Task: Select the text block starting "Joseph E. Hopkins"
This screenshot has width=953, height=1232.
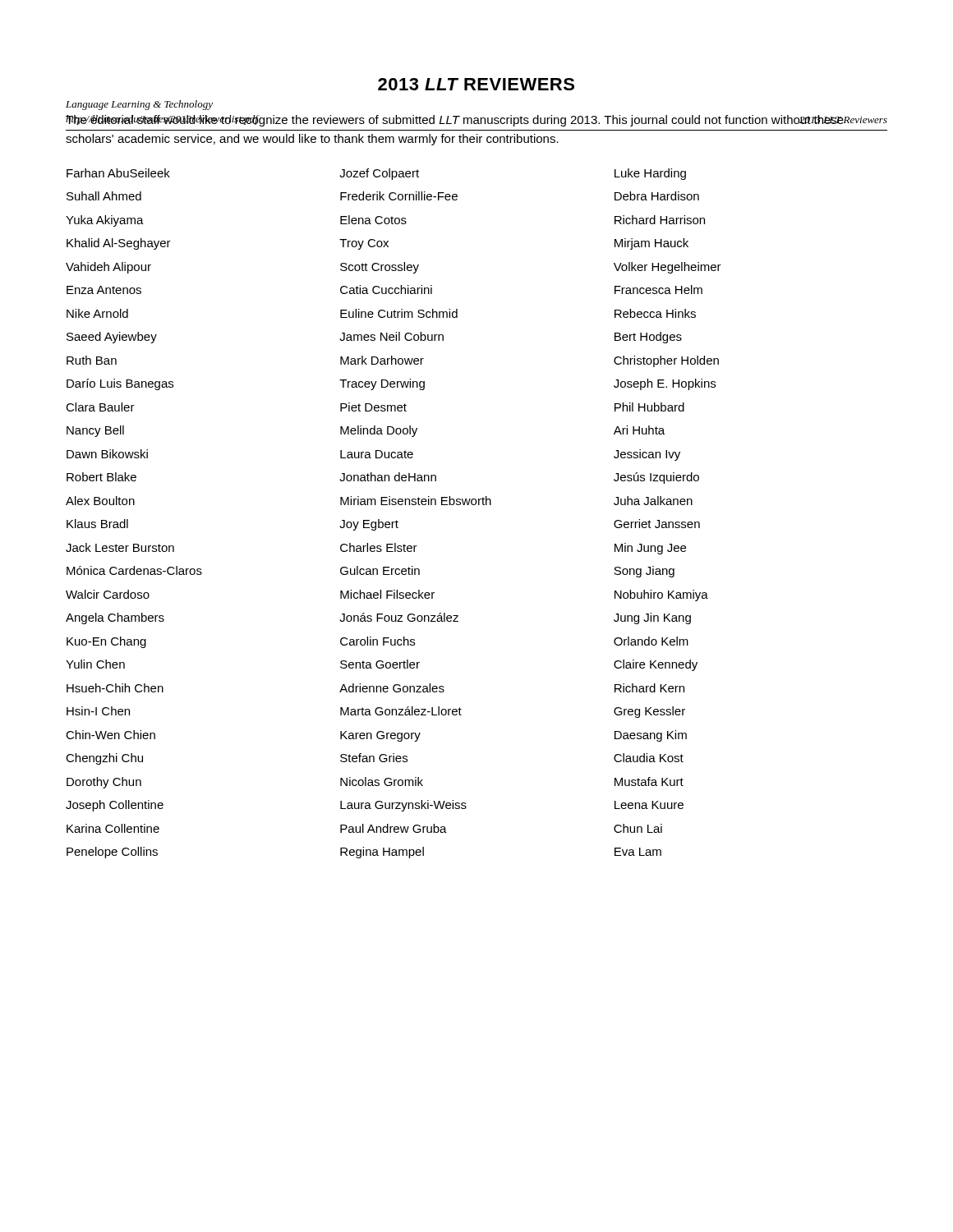Action: pos(665,383)
